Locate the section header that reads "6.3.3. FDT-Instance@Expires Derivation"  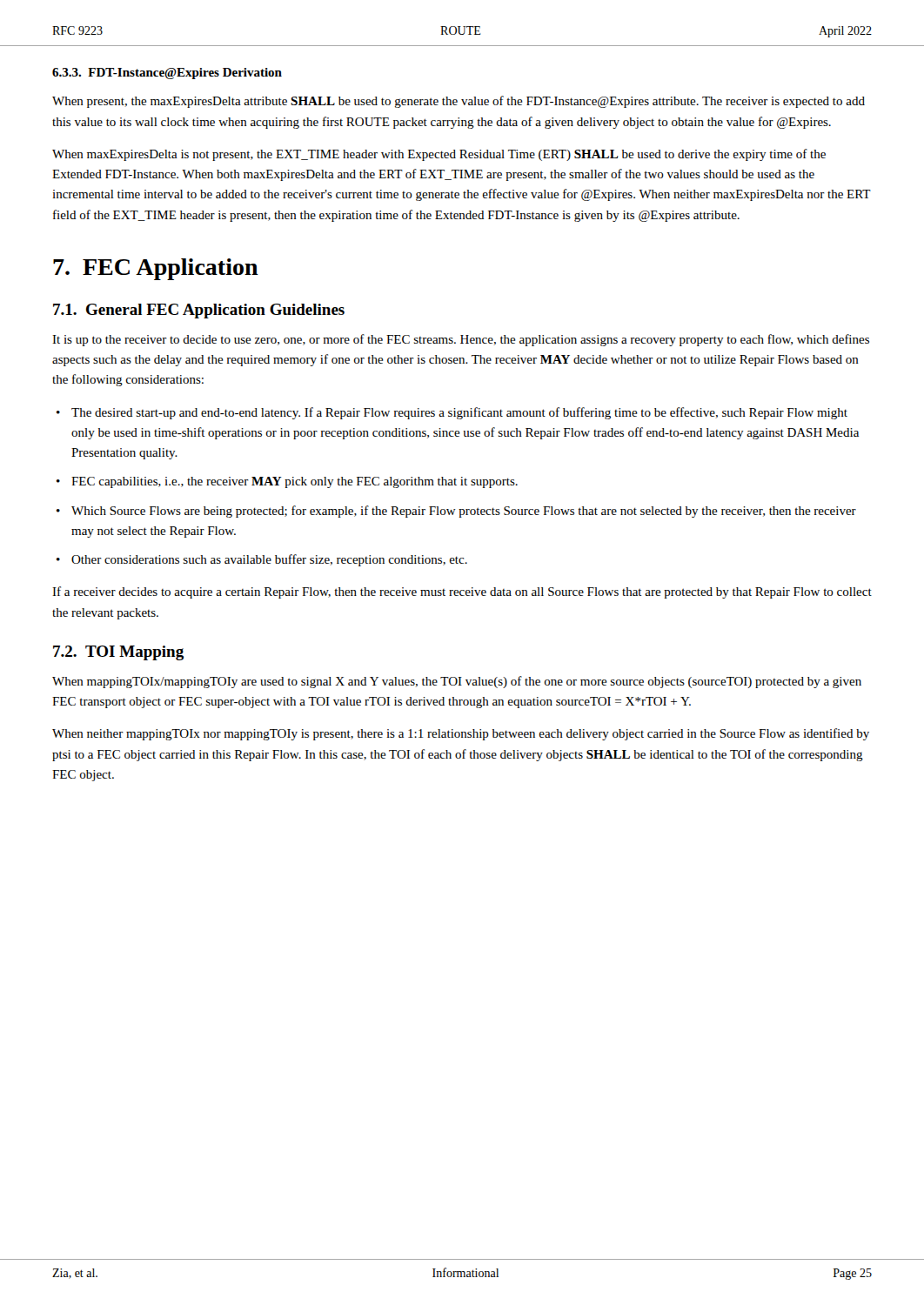(x=167, y=74)
